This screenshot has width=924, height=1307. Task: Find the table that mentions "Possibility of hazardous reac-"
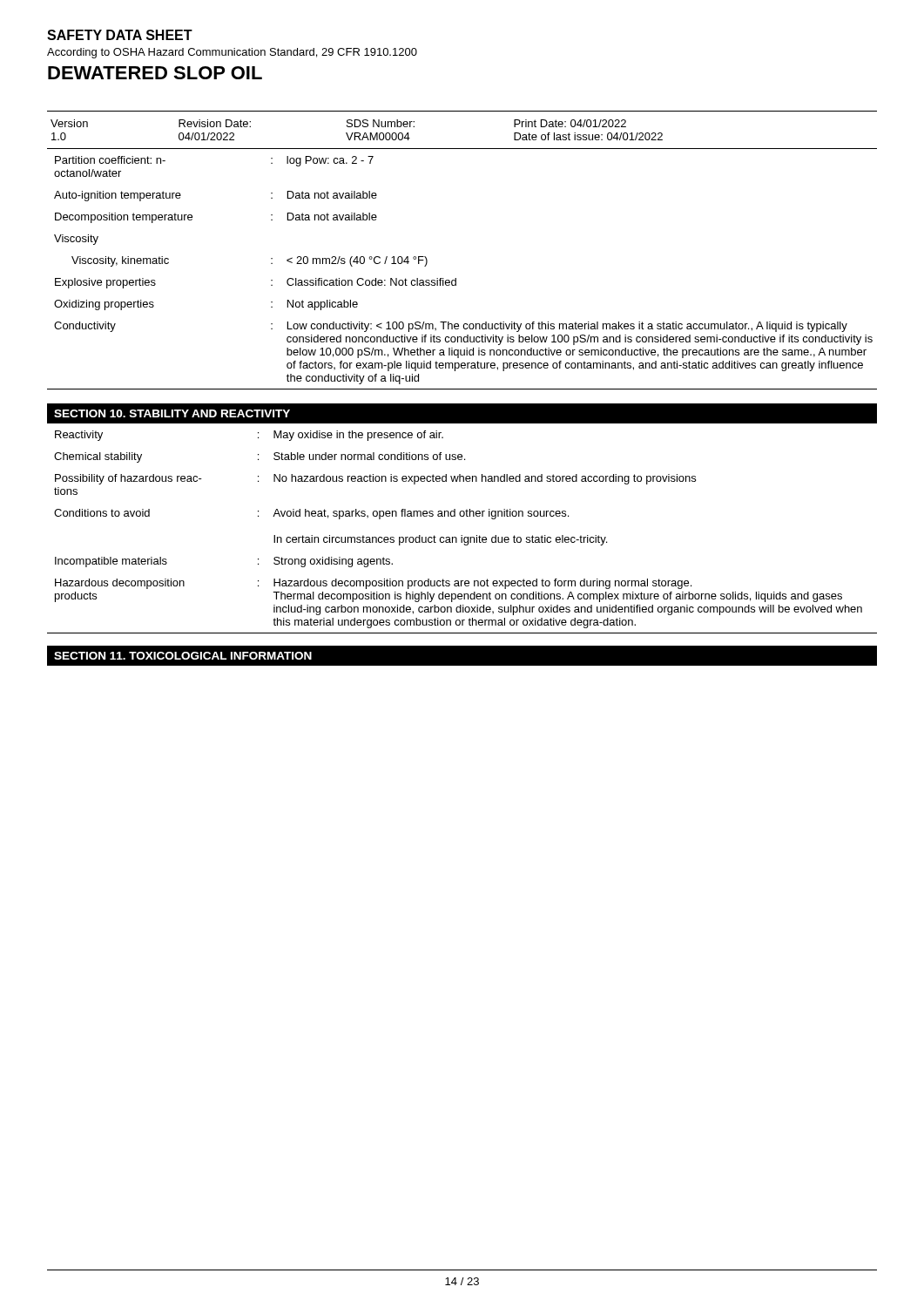point(462,528)
